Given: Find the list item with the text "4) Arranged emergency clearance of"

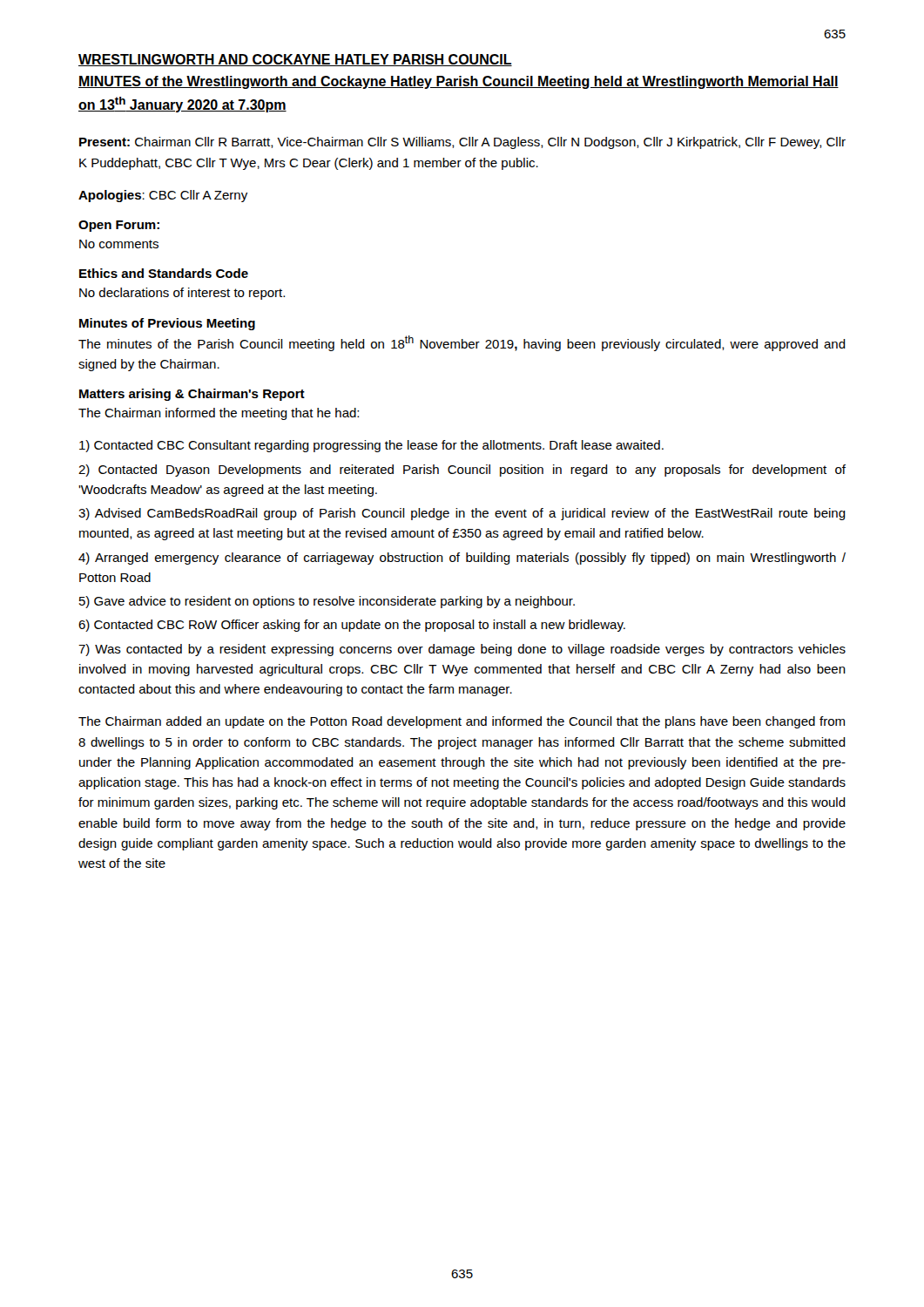Looking at the screenshot, I should point(462,567).
